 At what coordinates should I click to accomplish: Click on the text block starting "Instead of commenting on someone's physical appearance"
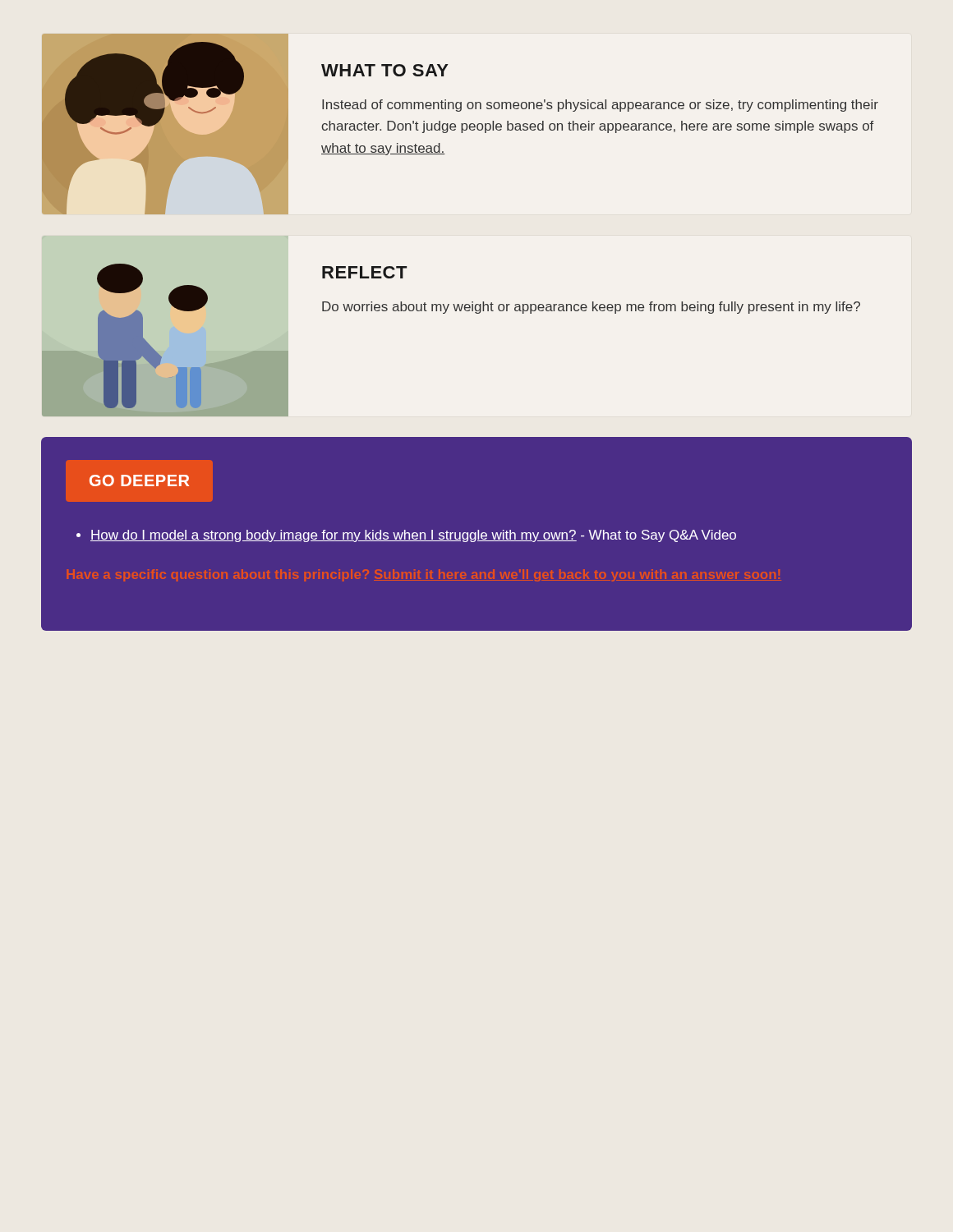tap(600, 126)
